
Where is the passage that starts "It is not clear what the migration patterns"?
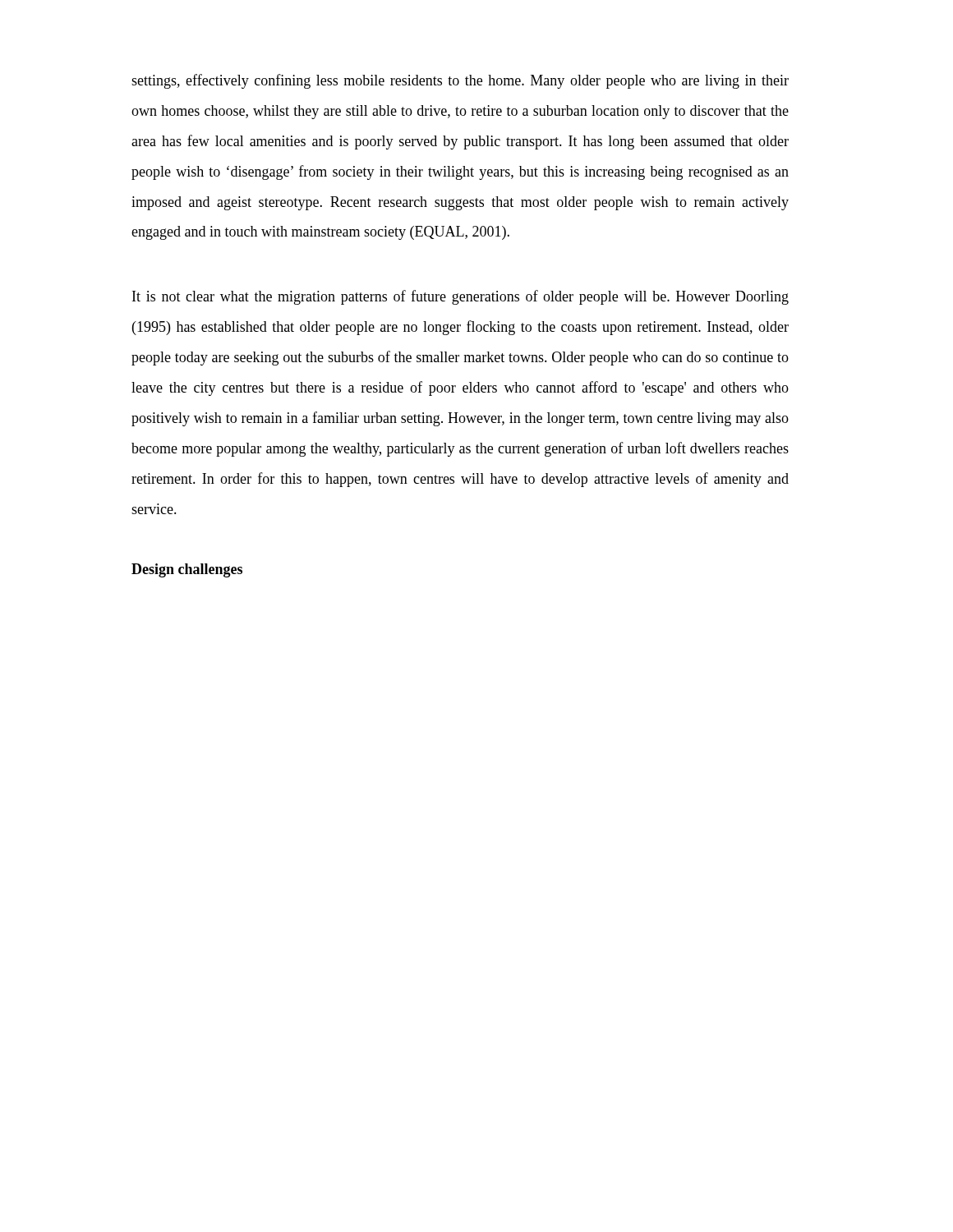tap(460, 403)
